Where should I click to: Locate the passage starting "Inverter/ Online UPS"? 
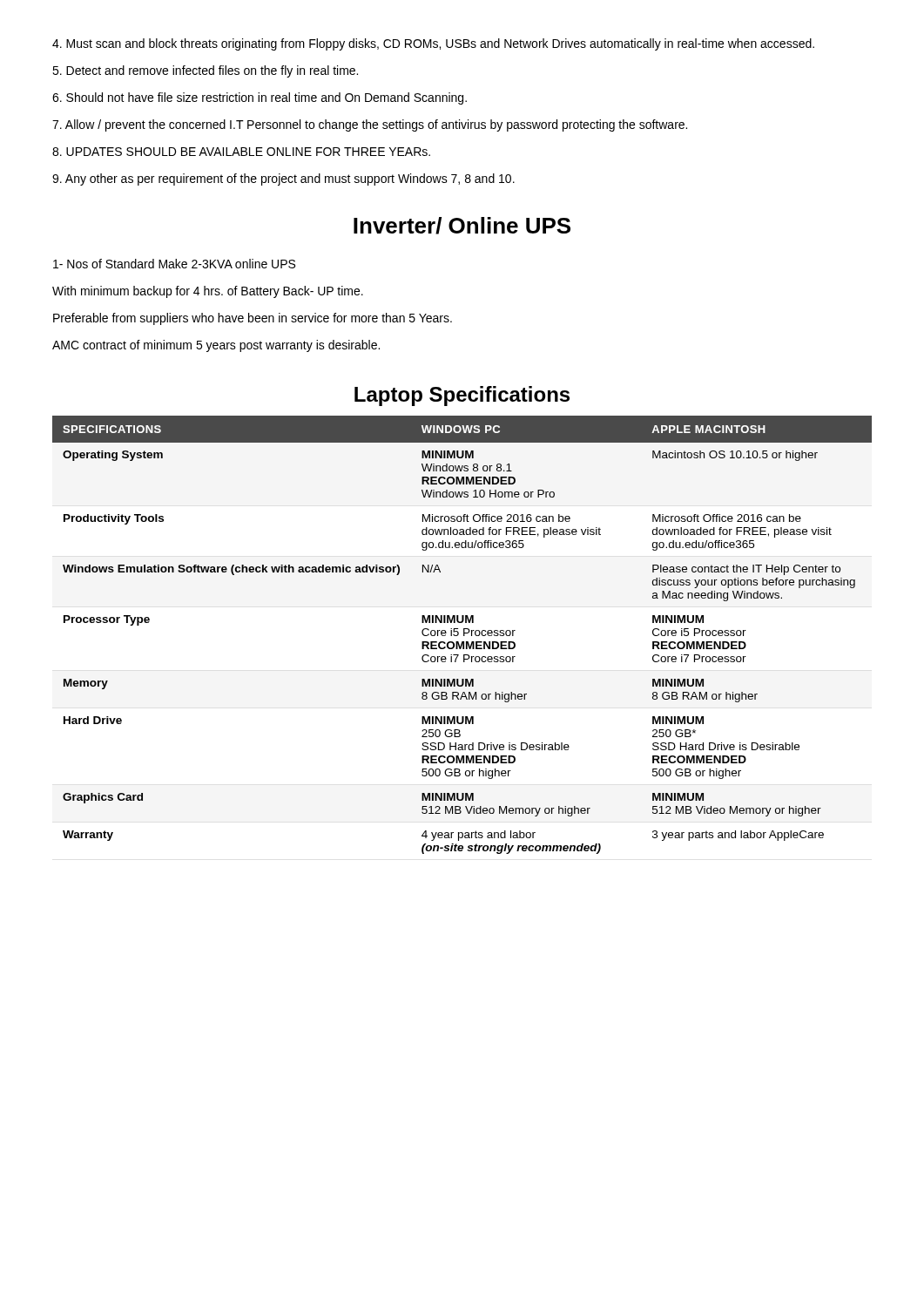tap(462, 226)
